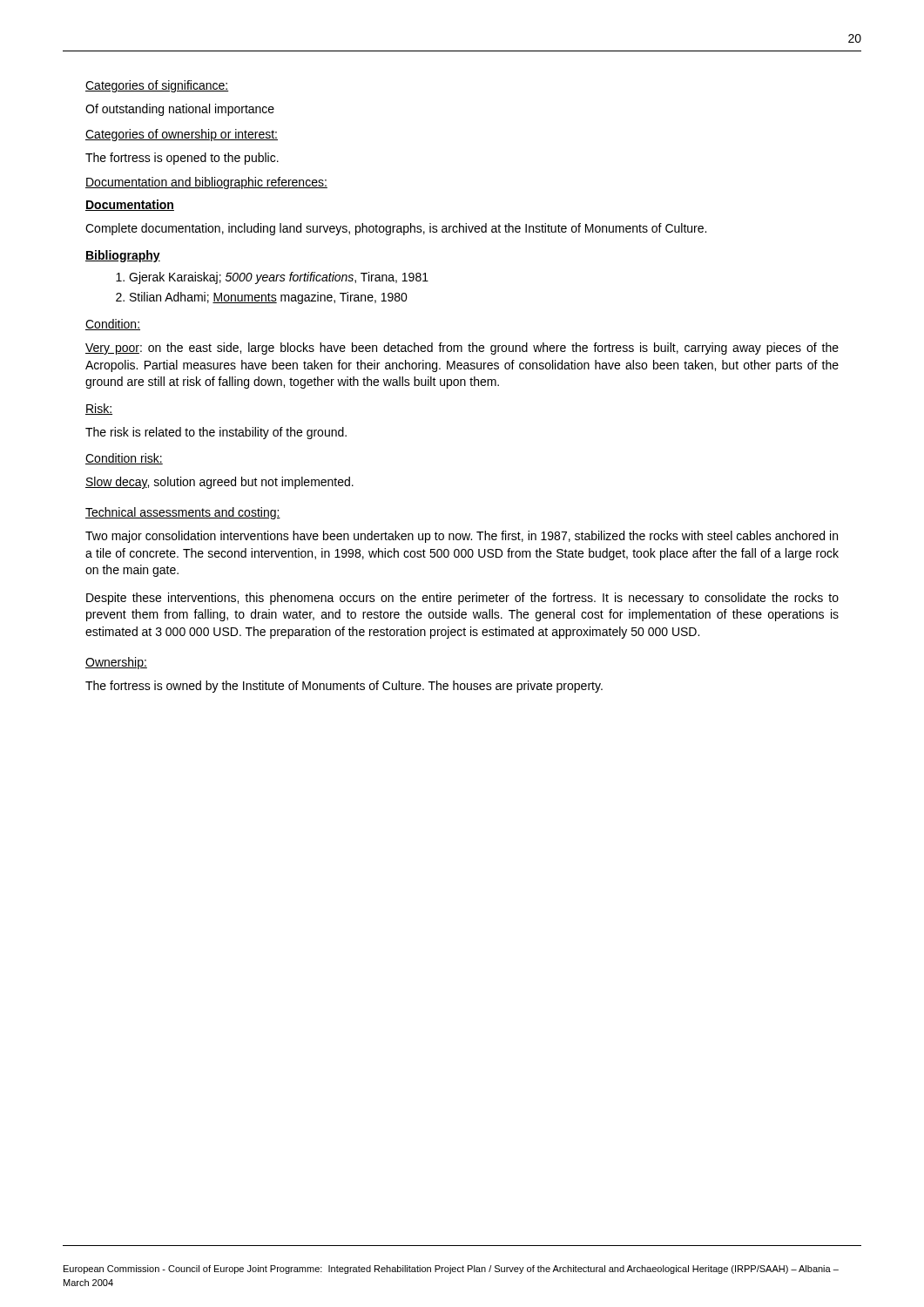Click on the section header containing "Technical assessments and costing:"

[183, 512]
